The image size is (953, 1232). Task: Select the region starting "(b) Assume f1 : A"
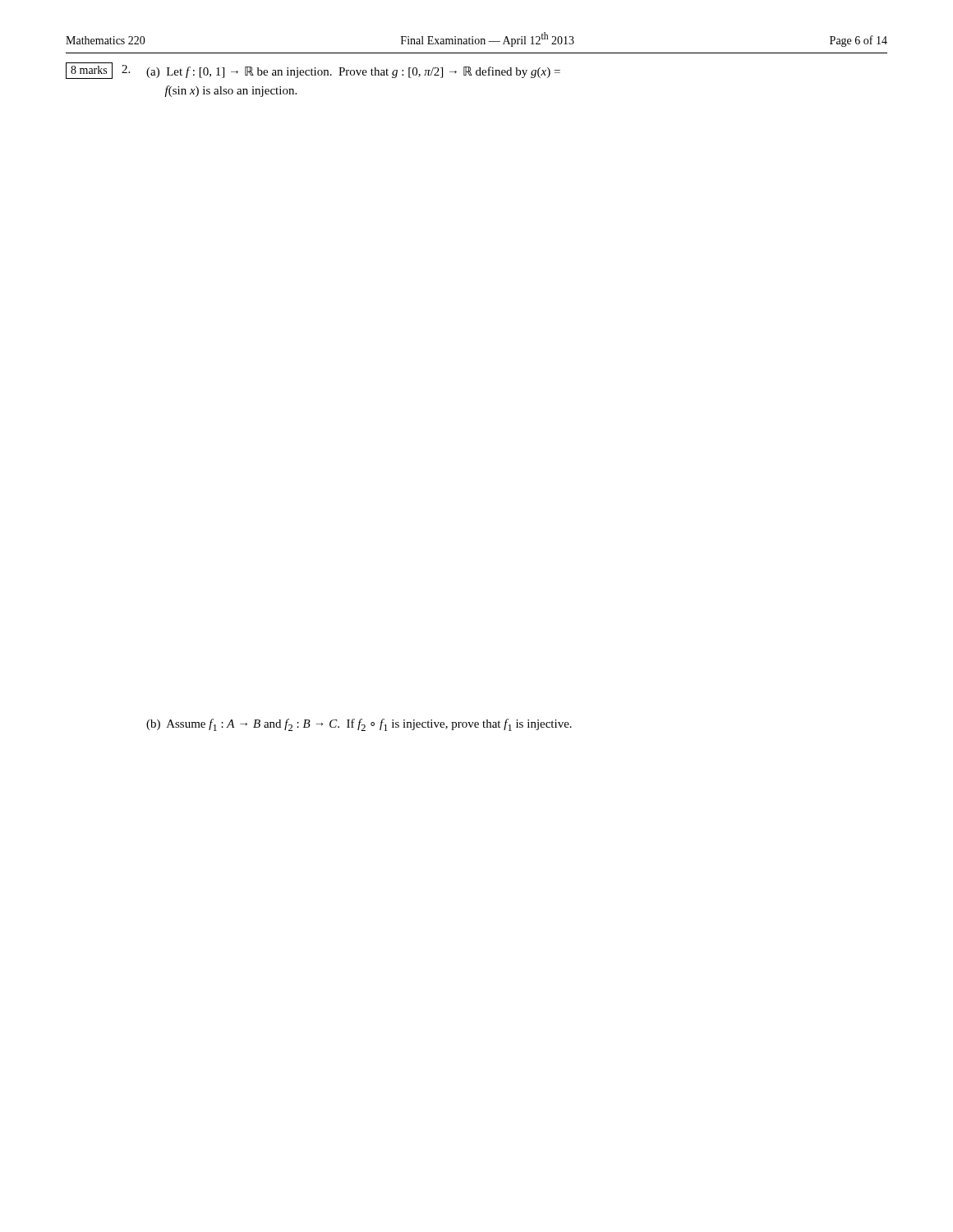coord(359,725)
